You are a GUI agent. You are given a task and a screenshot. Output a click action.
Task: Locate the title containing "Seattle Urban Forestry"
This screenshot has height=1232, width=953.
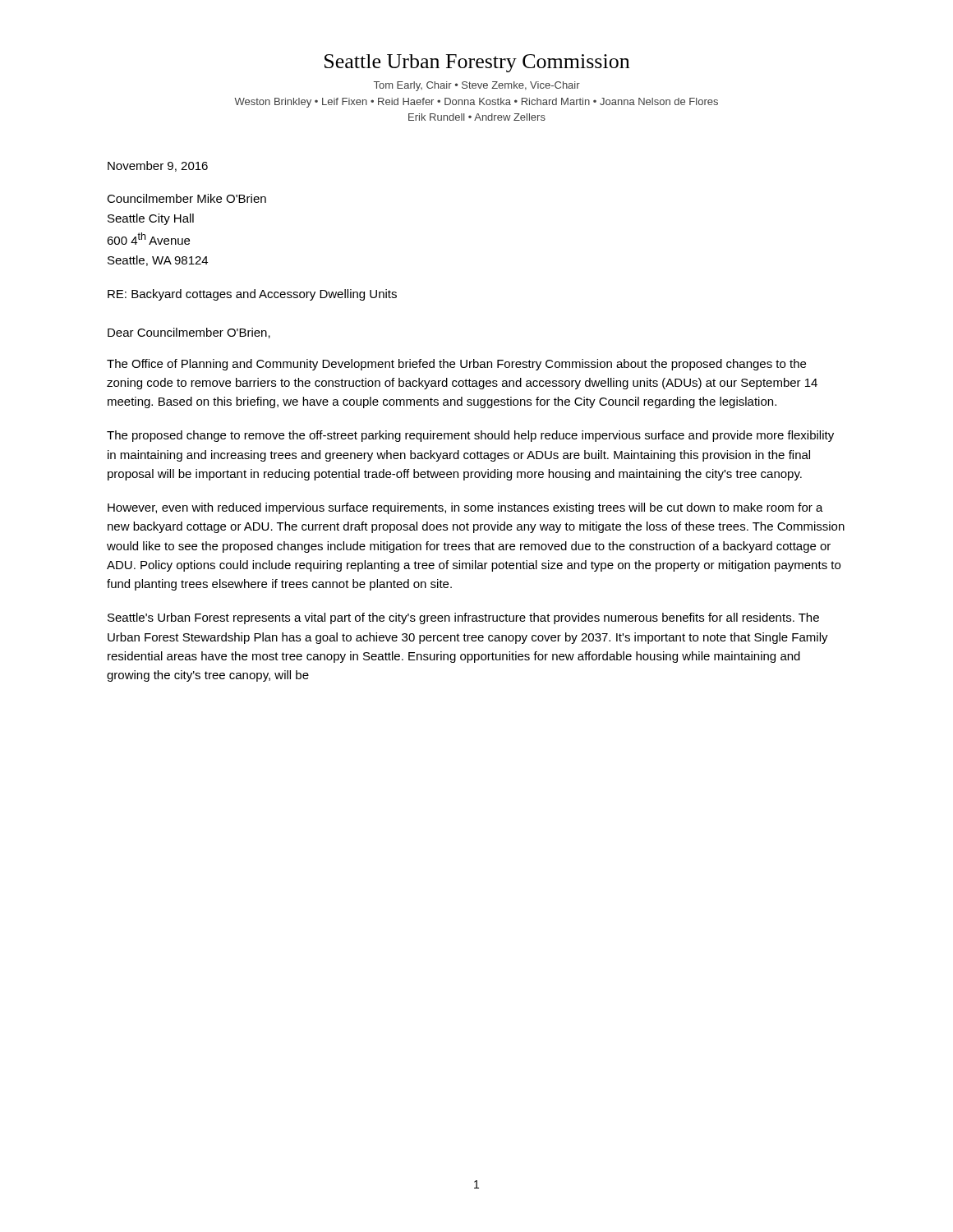476,87
